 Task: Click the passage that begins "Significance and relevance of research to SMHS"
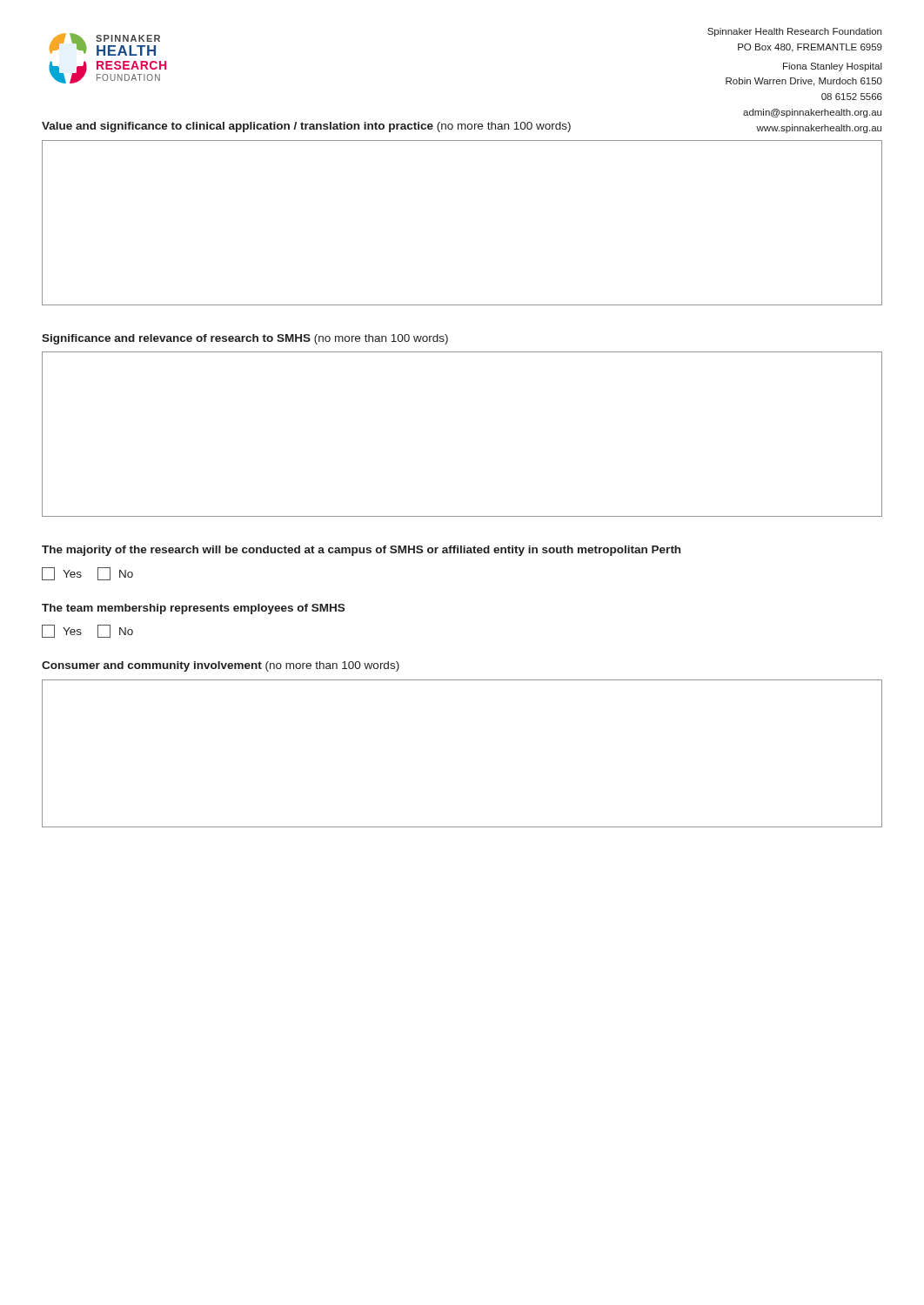(245, 338)
